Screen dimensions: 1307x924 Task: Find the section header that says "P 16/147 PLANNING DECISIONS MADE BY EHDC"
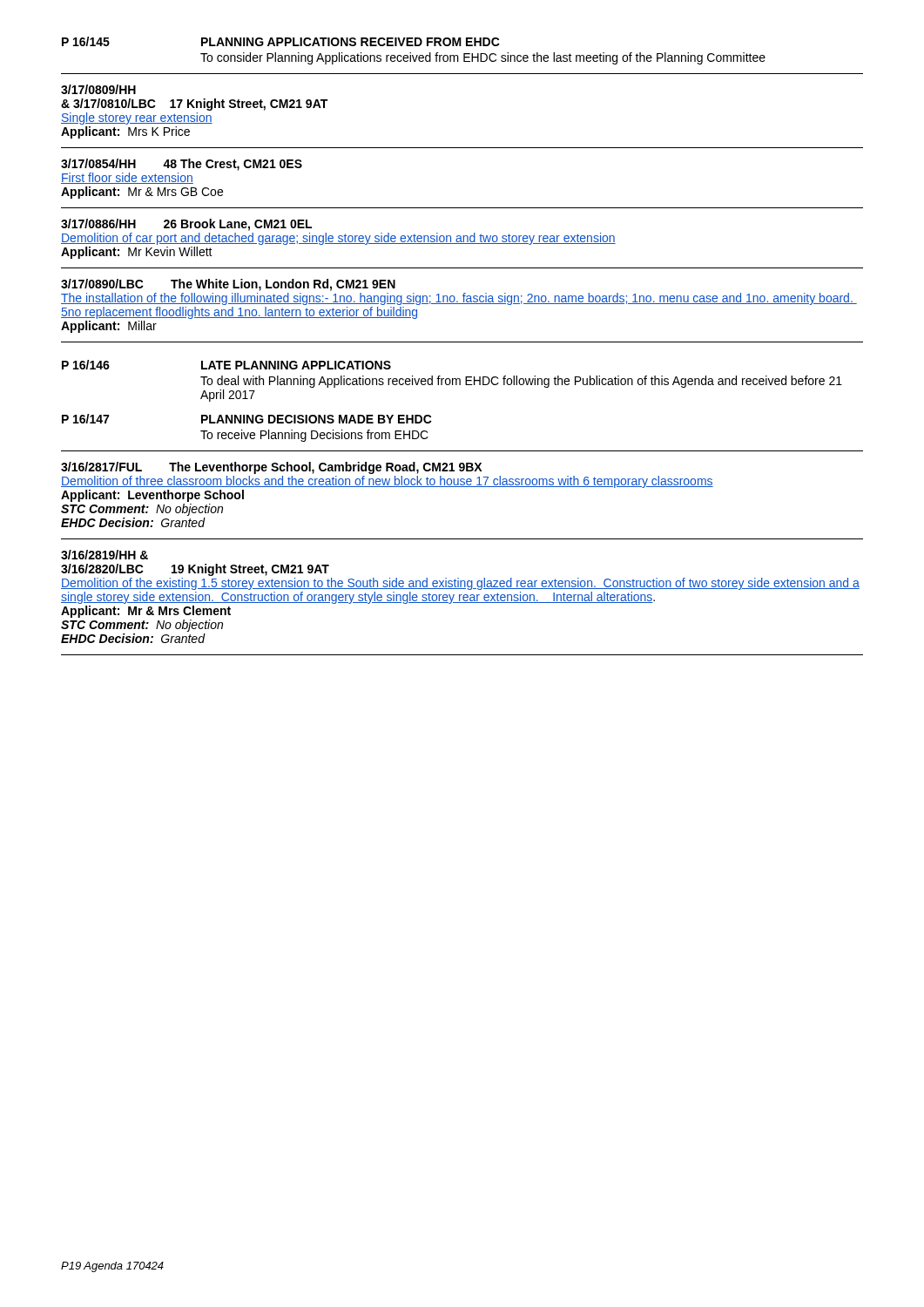[246, 419]
